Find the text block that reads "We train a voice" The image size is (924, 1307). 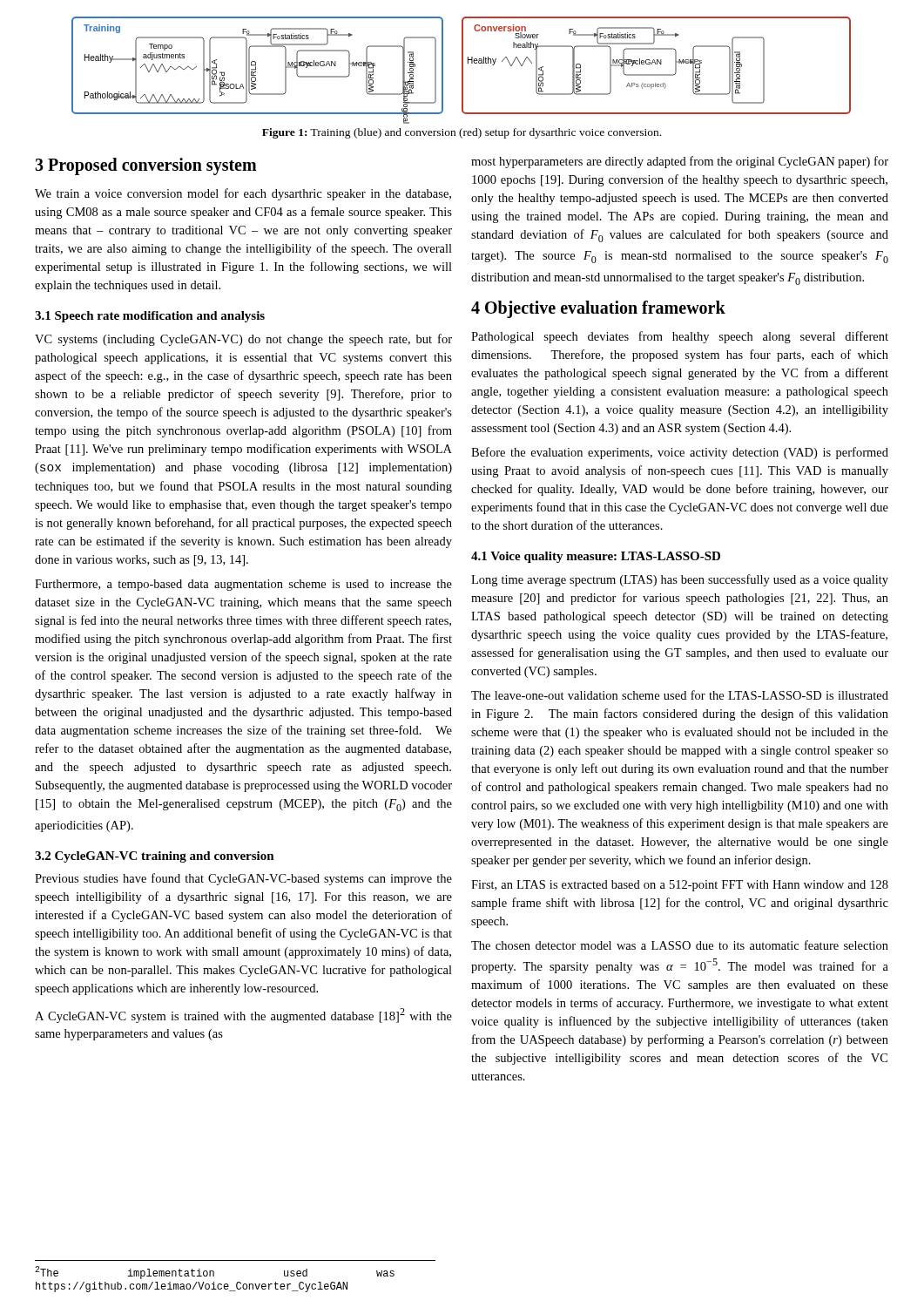coord(243,240)
